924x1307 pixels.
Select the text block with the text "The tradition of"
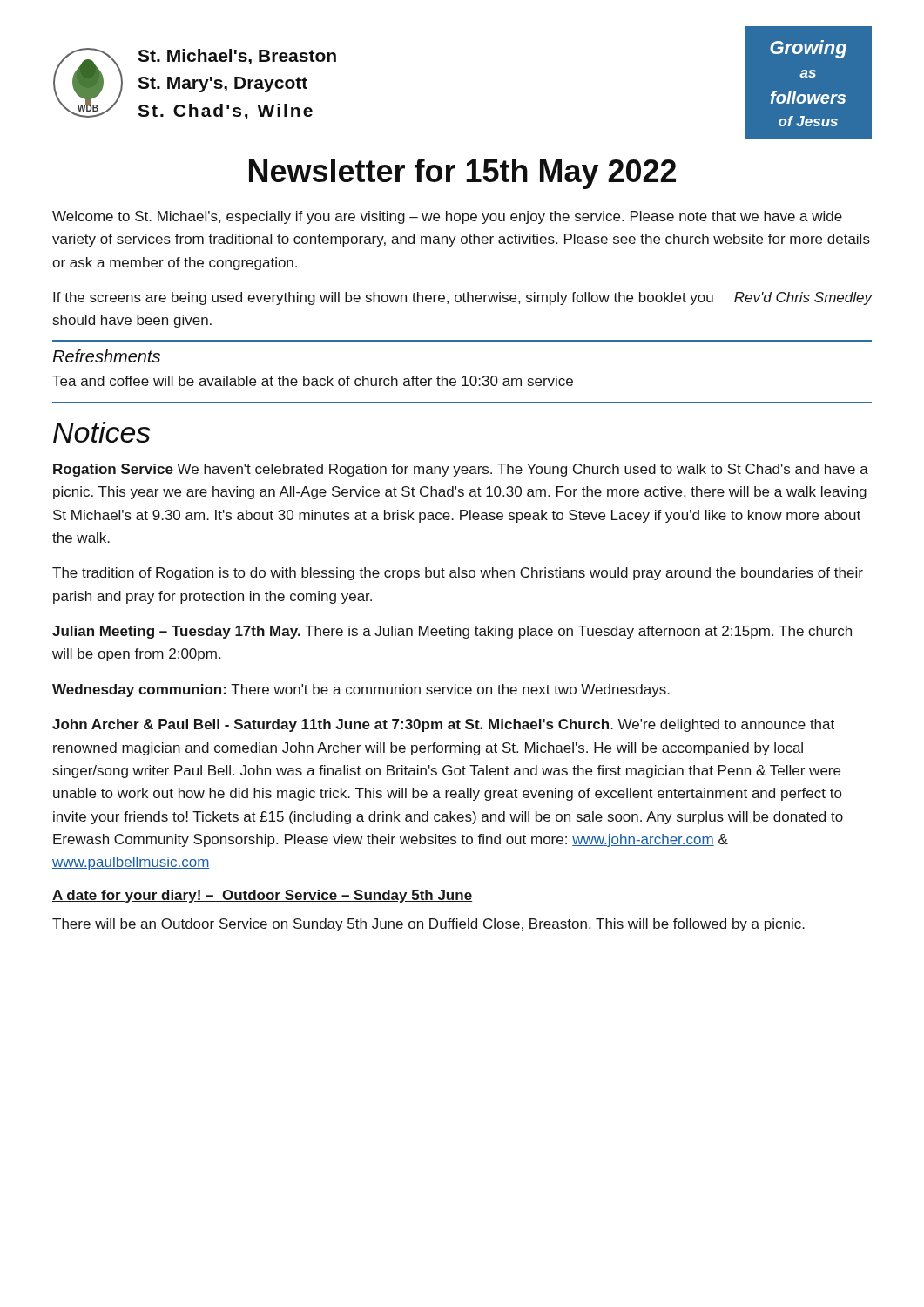click(x=458, y=585)
